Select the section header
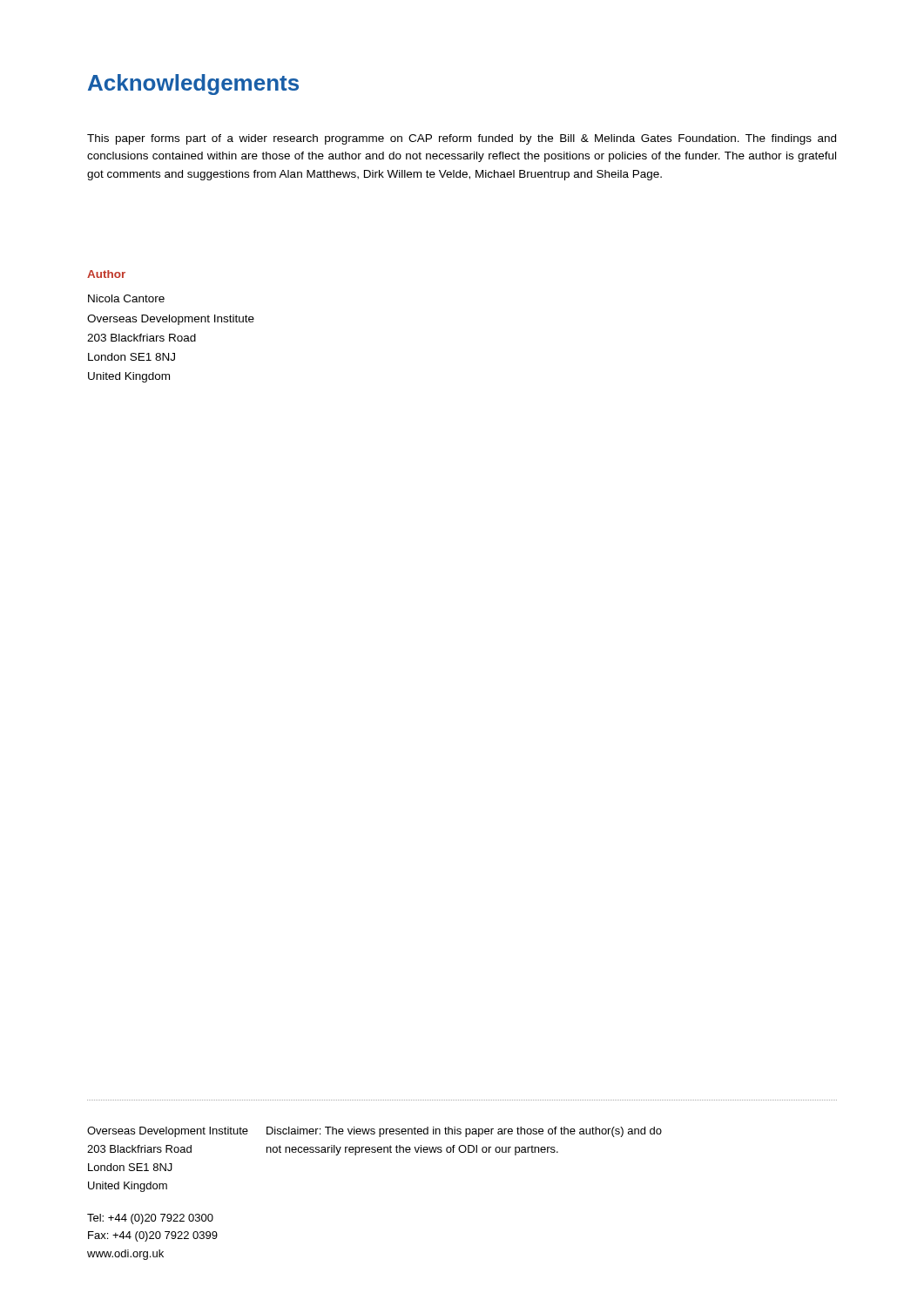 click(106, 274)
